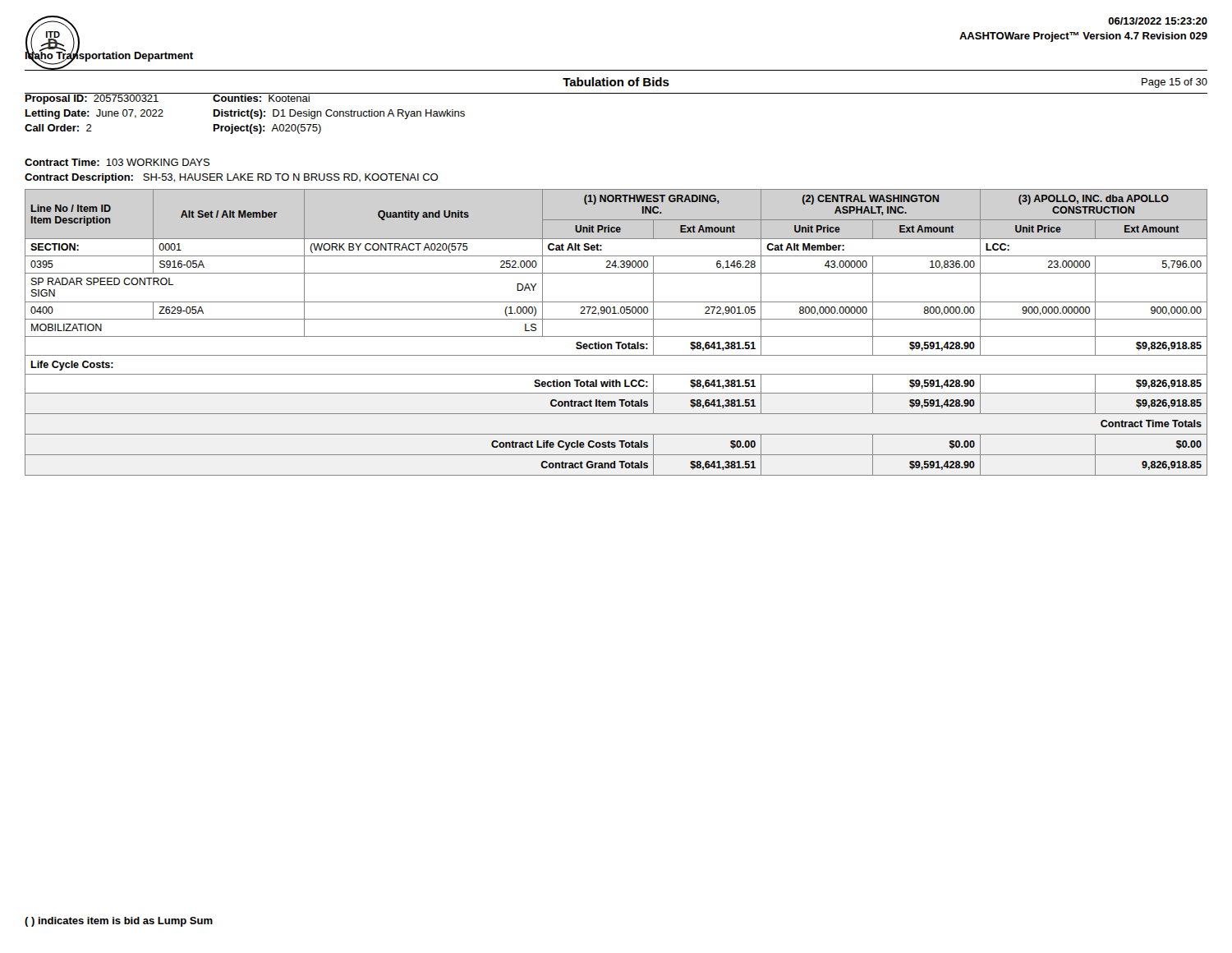Point to "Contract Time: 103 WORKING DAYS"
This screenshot has width=1232, height=953.
tap(117, 162)
